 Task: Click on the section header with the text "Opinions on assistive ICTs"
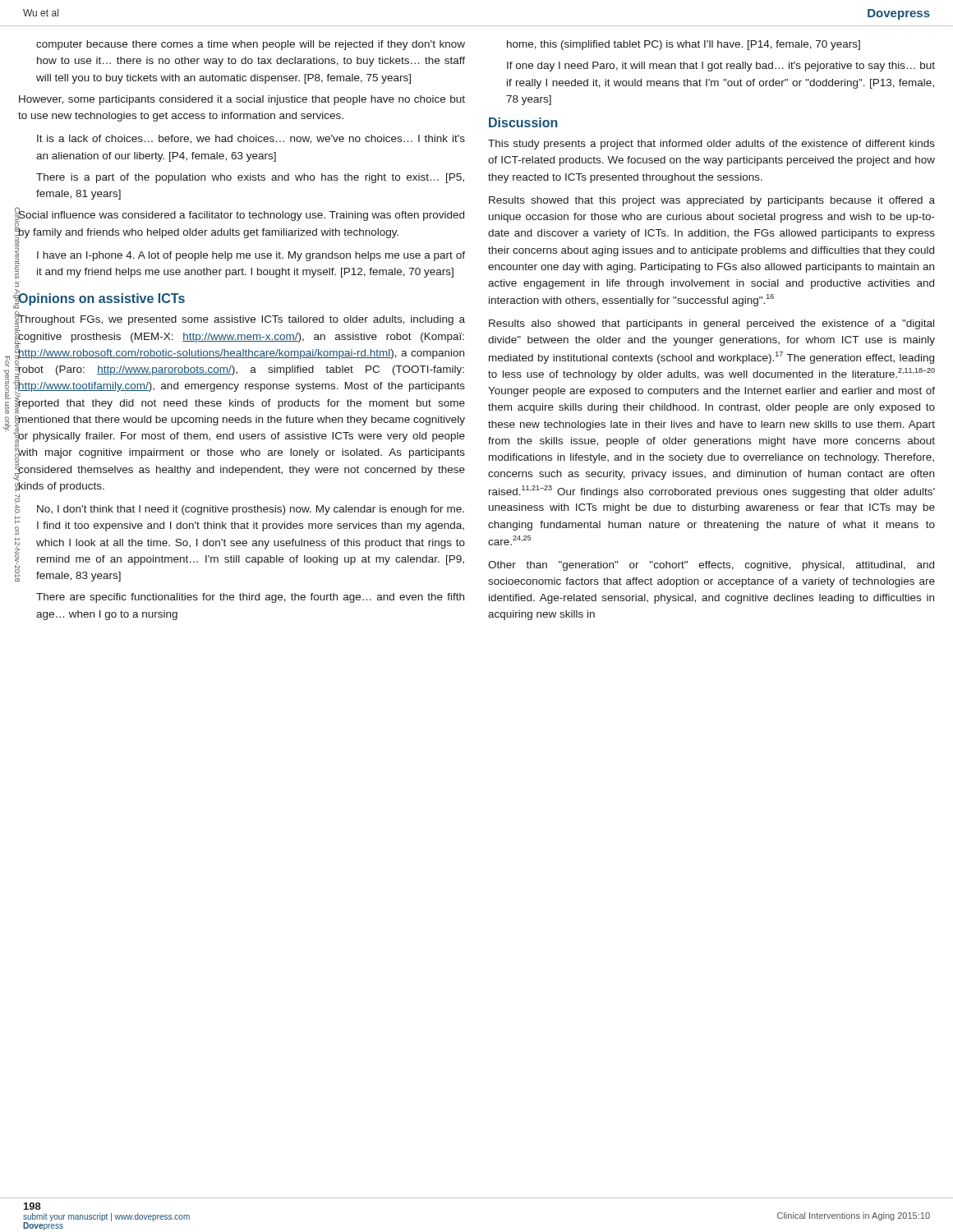click(101, 299)
